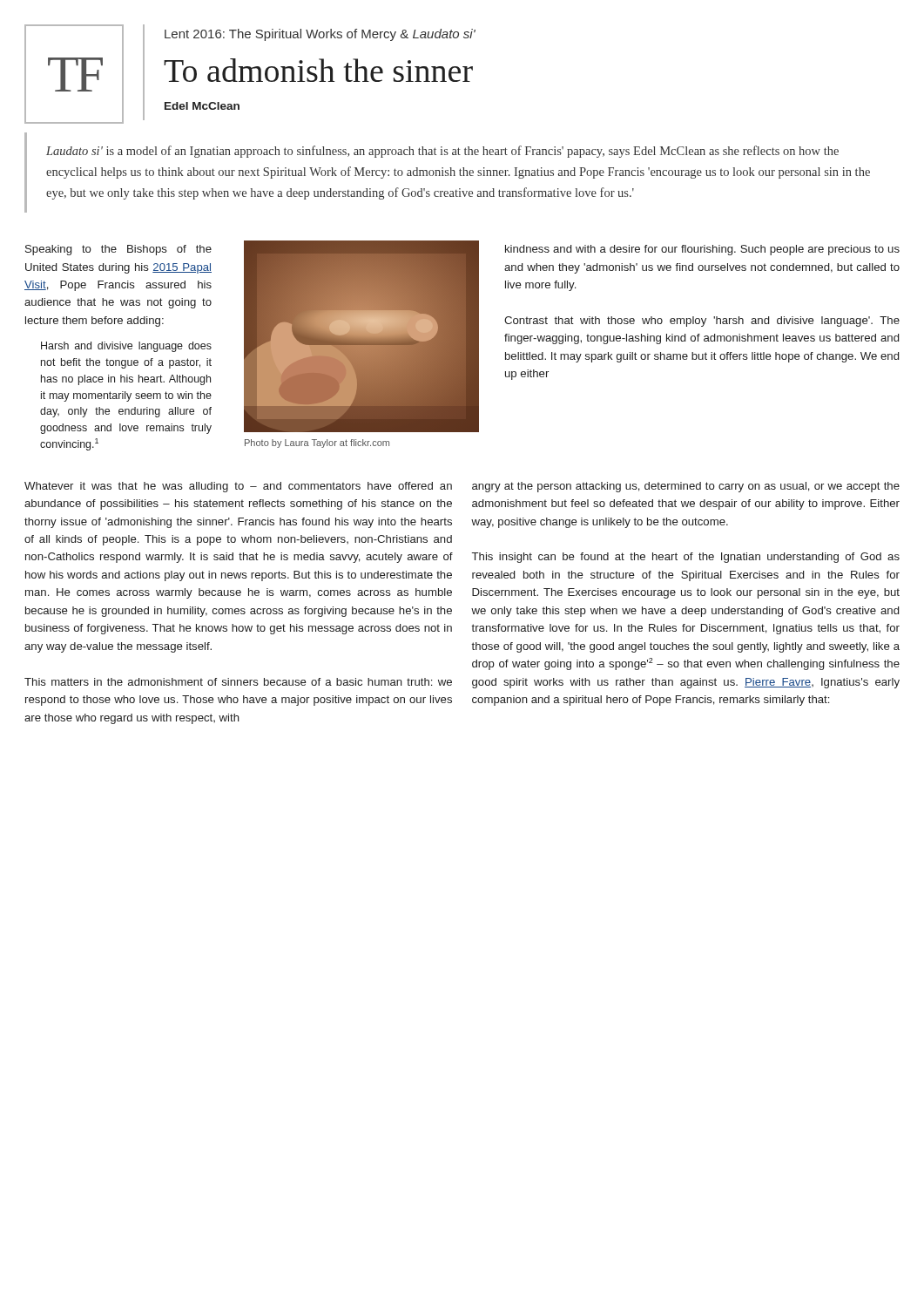Find the logo
Screen dimensions: 1307x924
click(74, 74)
